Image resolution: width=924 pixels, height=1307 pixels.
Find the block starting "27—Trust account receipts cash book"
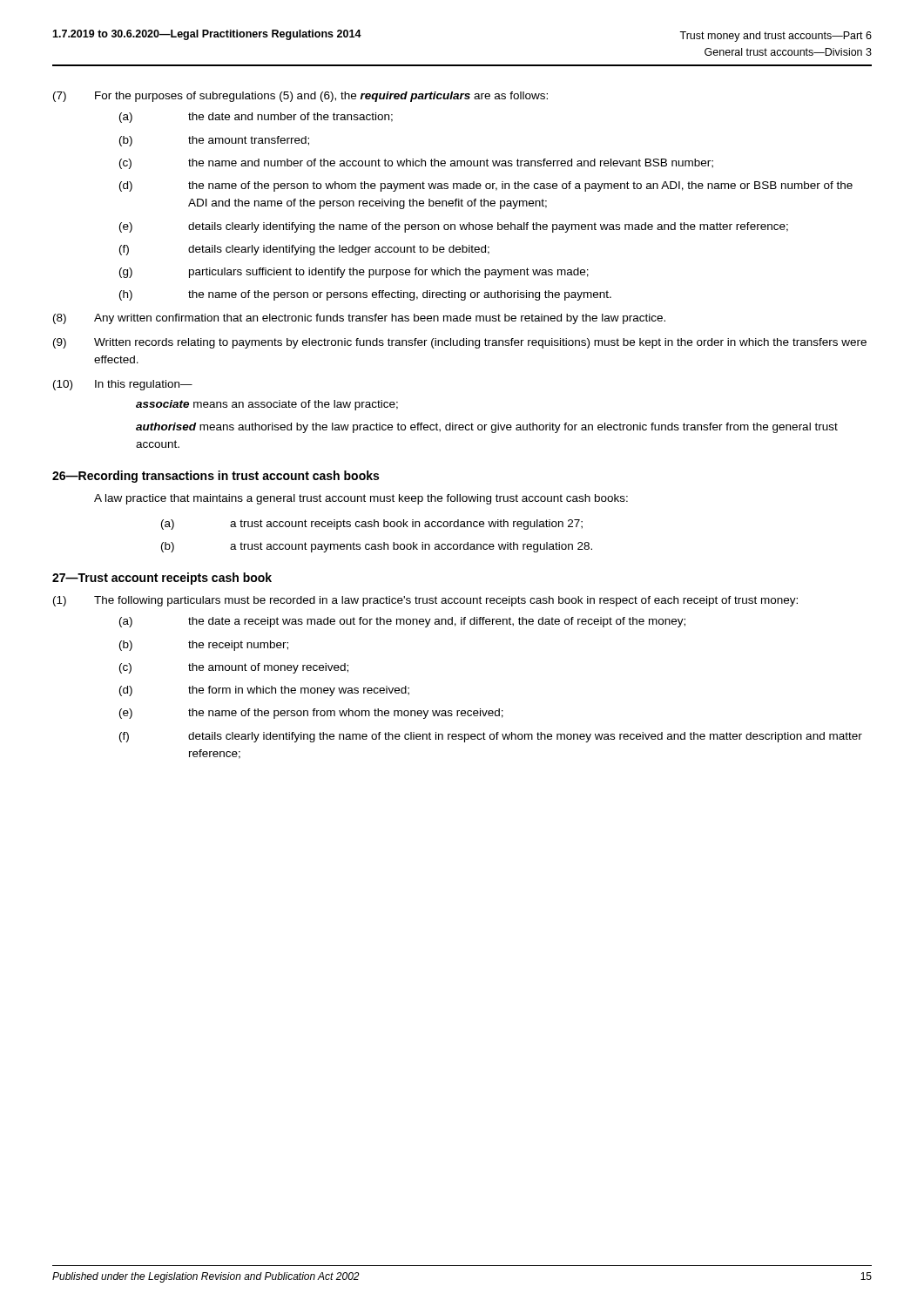click(x=162, y=578)
